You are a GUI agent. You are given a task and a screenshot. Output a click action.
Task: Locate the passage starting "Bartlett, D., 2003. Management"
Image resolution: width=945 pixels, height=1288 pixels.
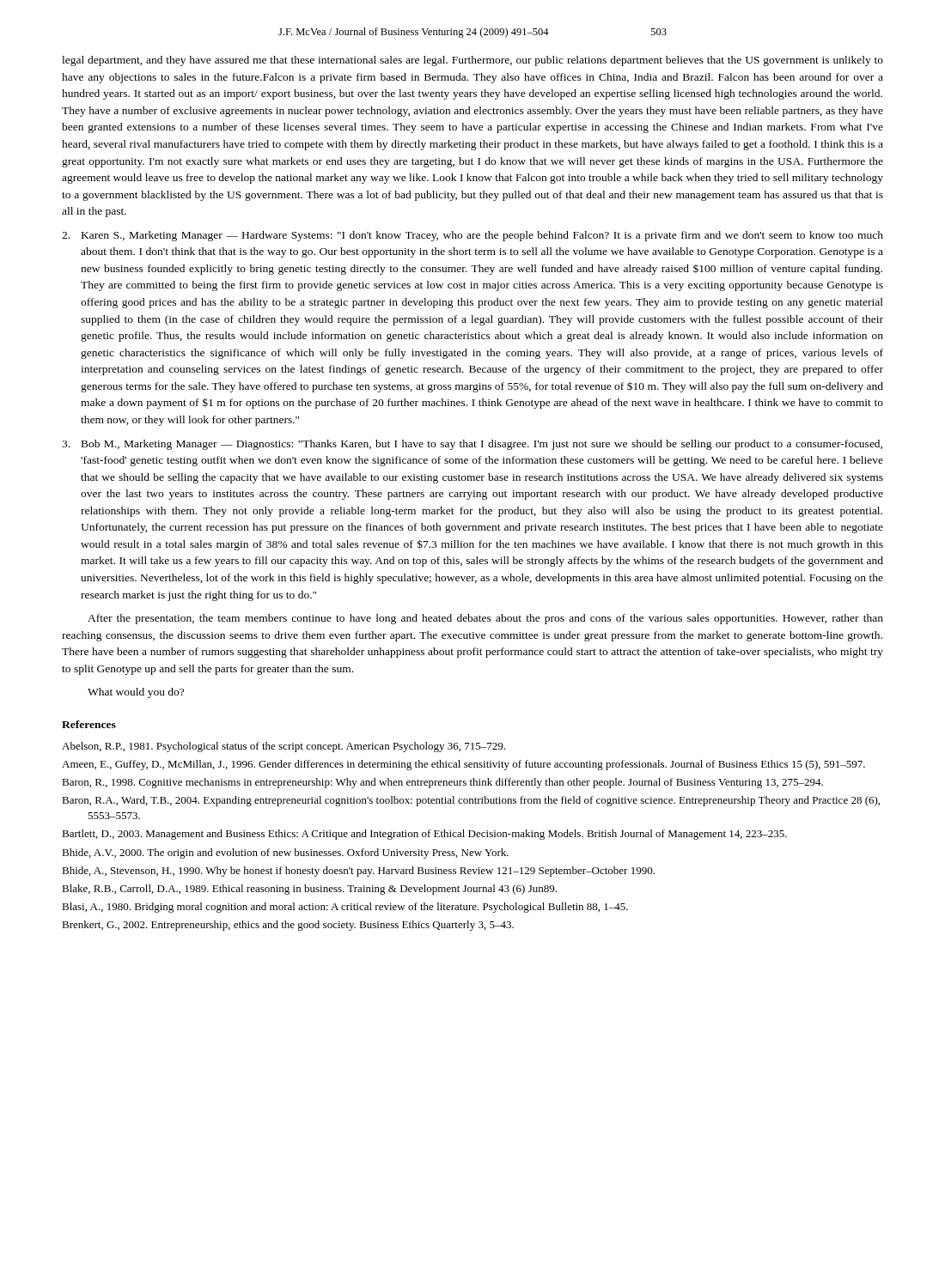point(437,834)
